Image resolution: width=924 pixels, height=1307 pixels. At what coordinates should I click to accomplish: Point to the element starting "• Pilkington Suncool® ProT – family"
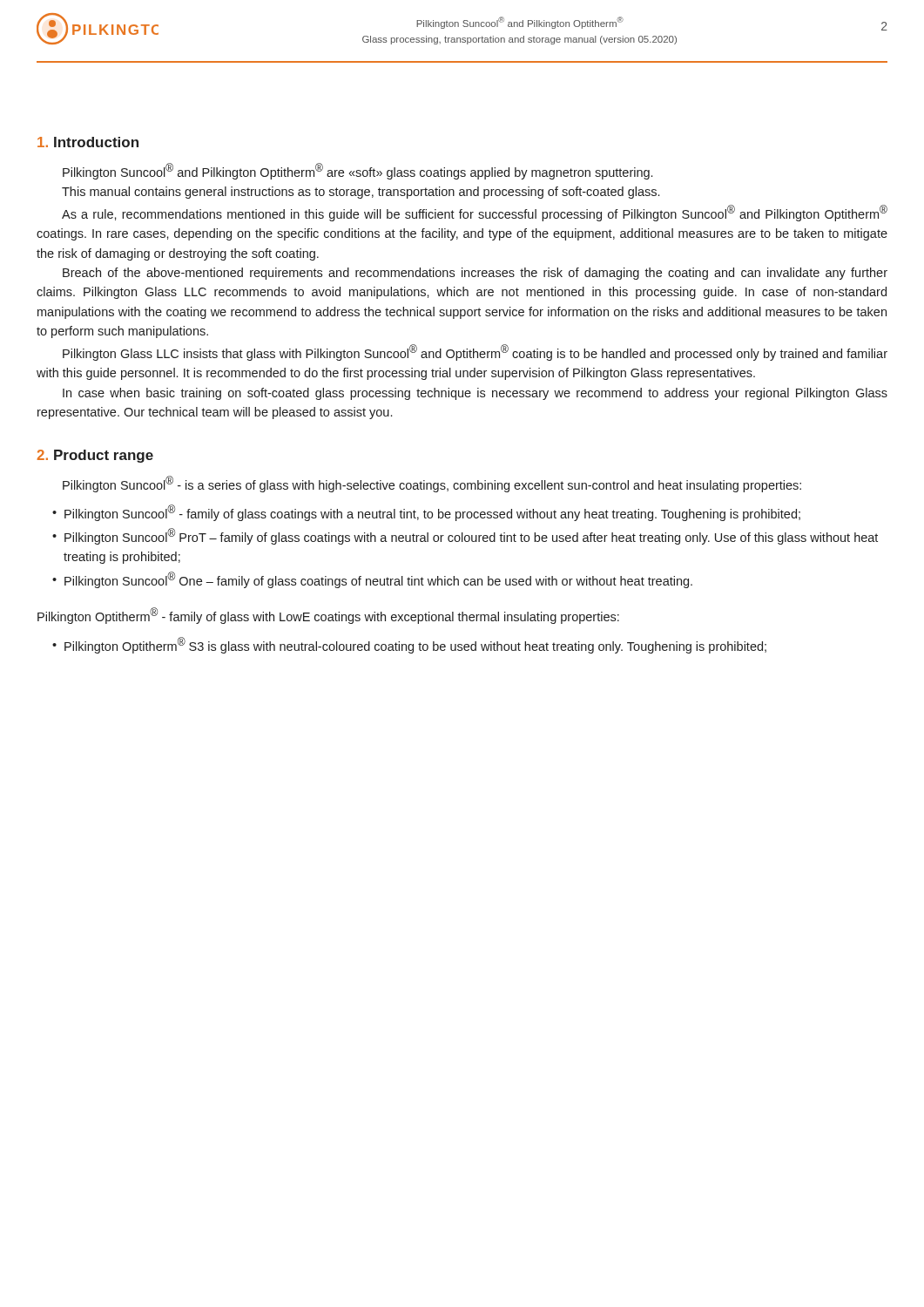(470, 546)
